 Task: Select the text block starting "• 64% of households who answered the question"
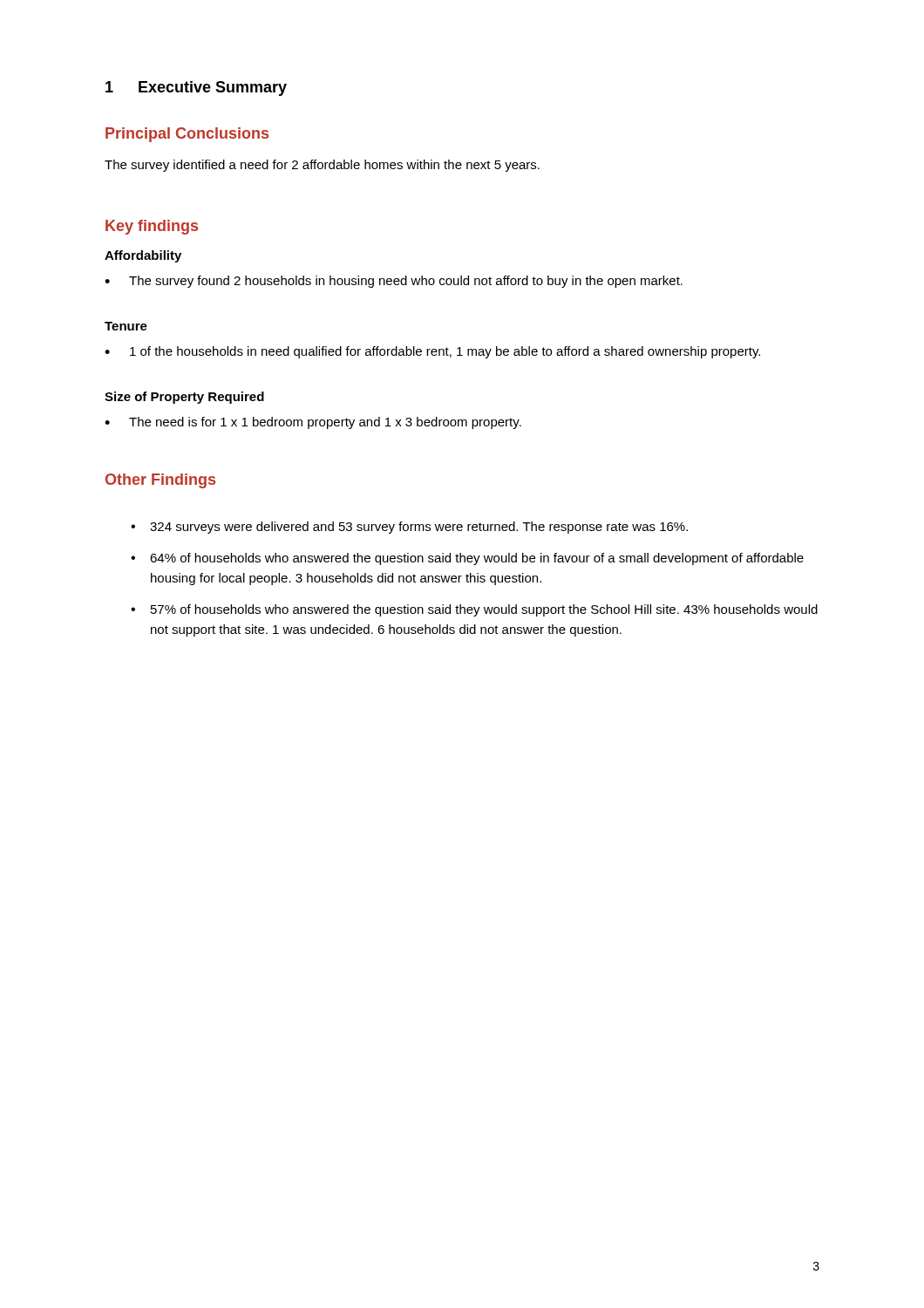click(475, 568)
